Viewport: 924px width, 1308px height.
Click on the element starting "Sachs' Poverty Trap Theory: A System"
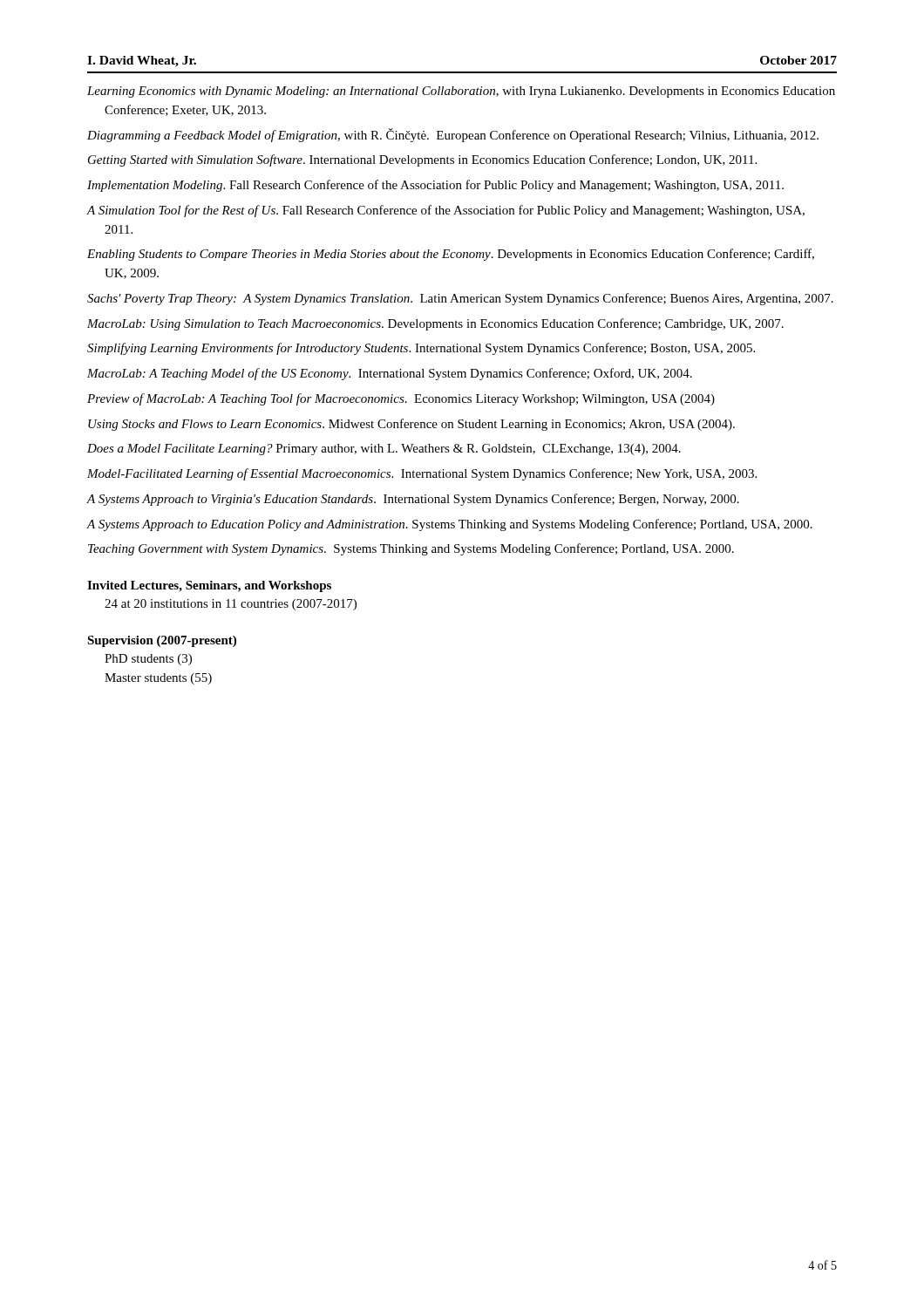460,298
